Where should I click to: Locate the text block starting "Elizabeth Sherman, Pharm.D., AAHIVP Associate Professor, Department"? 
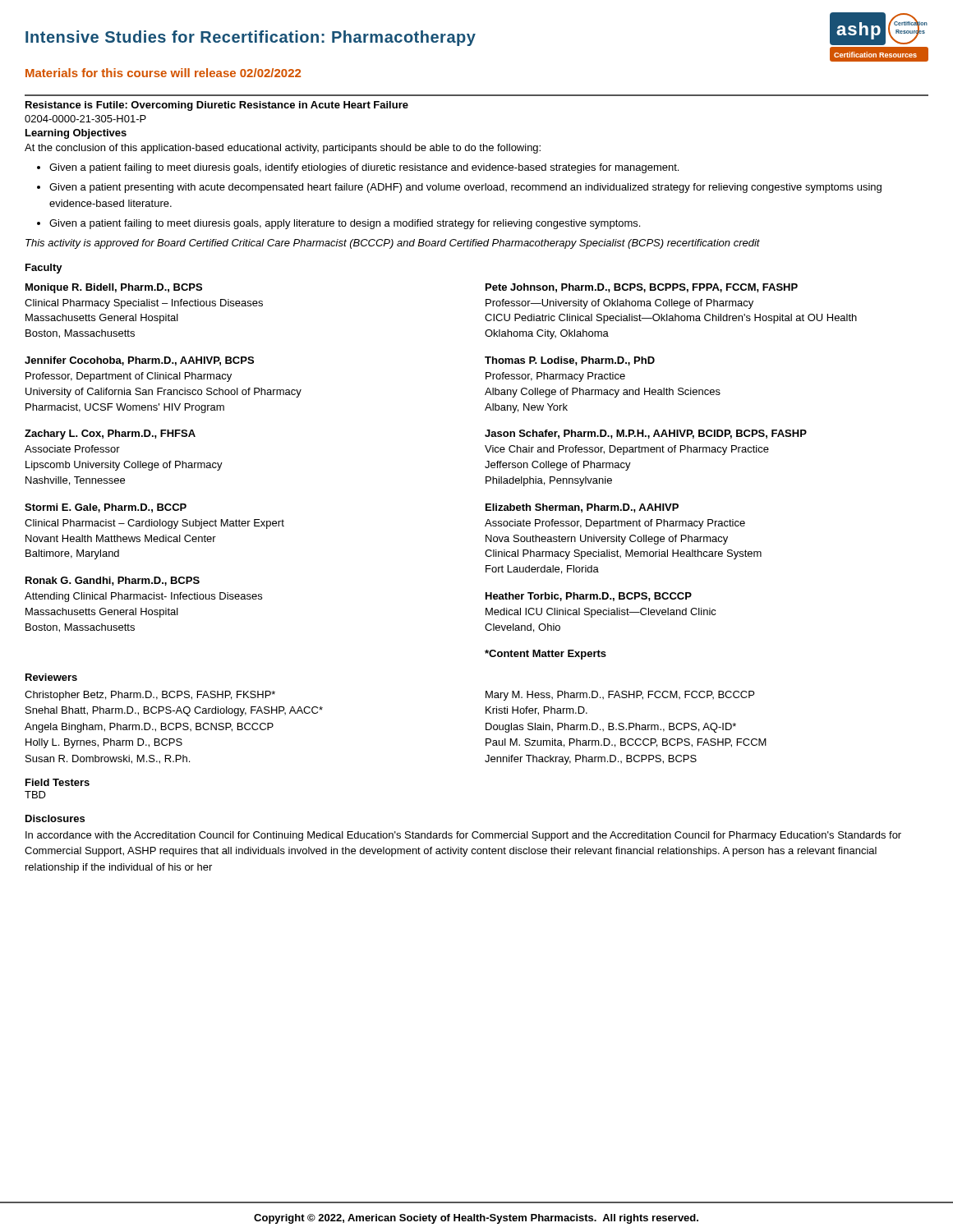pyautogui.click(x=623, y=538)
